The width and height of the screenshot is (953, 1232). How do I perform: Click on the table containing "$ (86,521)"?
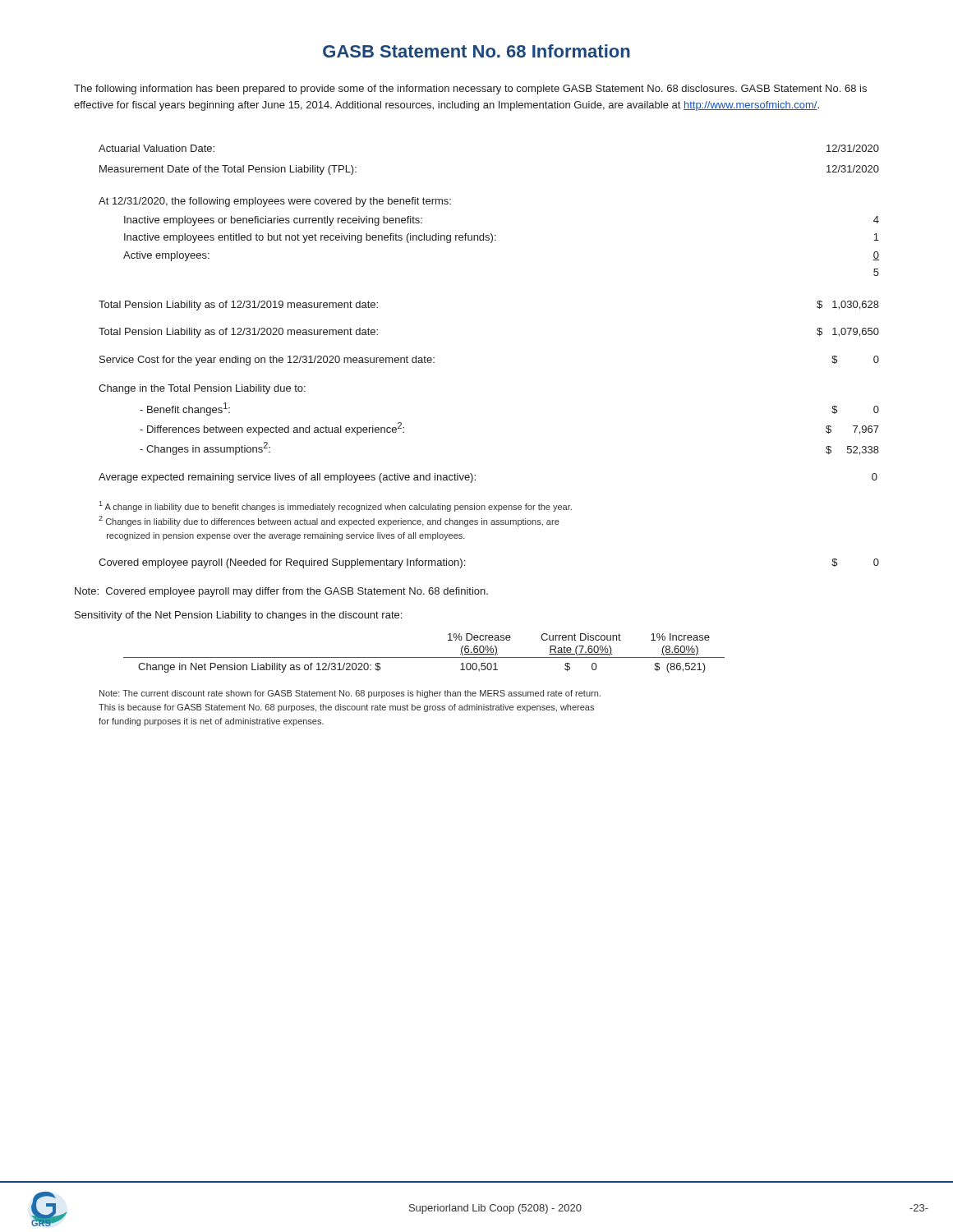pos(489,652)
